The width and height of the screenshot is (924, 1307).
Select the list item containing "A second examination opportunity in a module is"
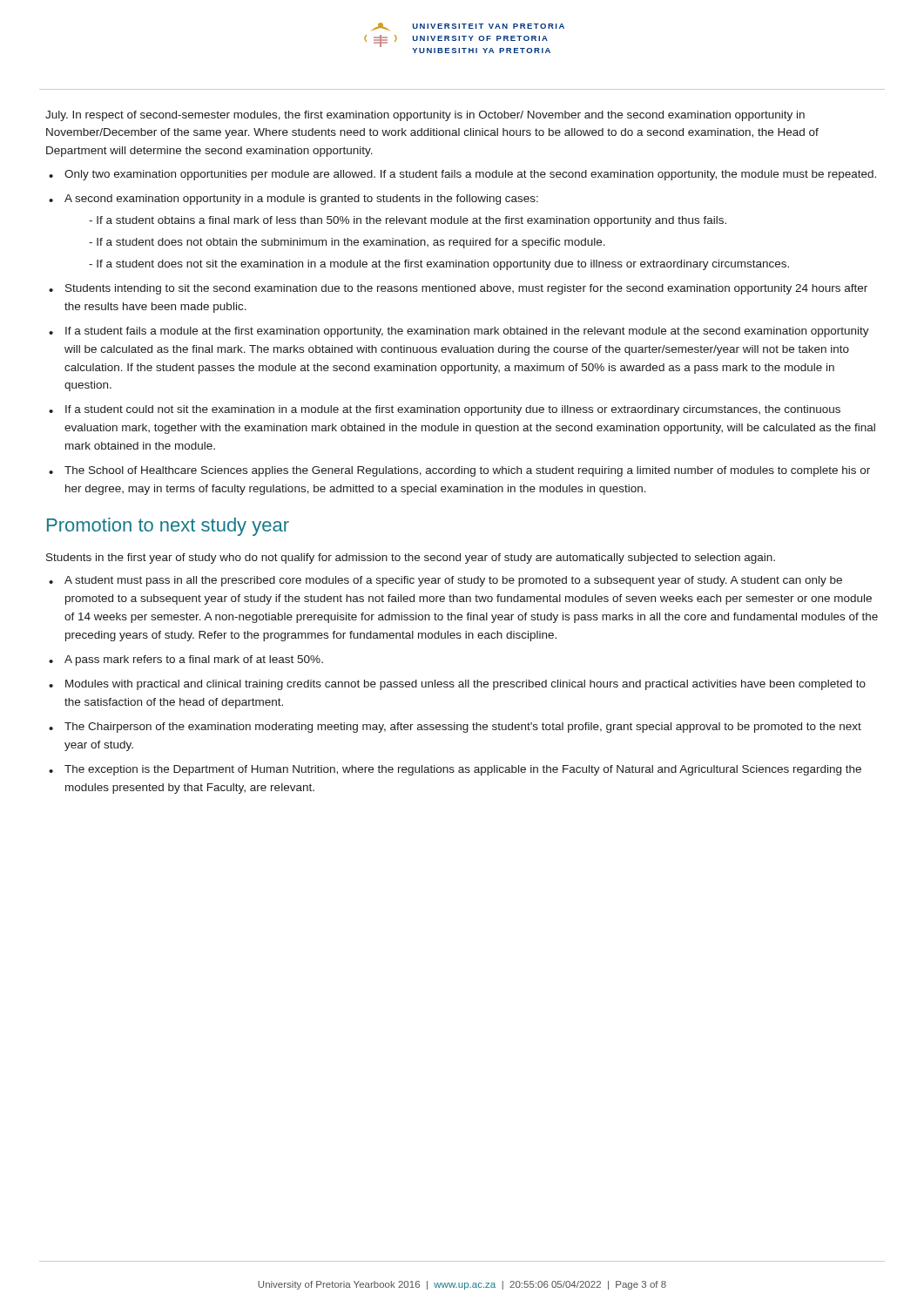[472, 233]
